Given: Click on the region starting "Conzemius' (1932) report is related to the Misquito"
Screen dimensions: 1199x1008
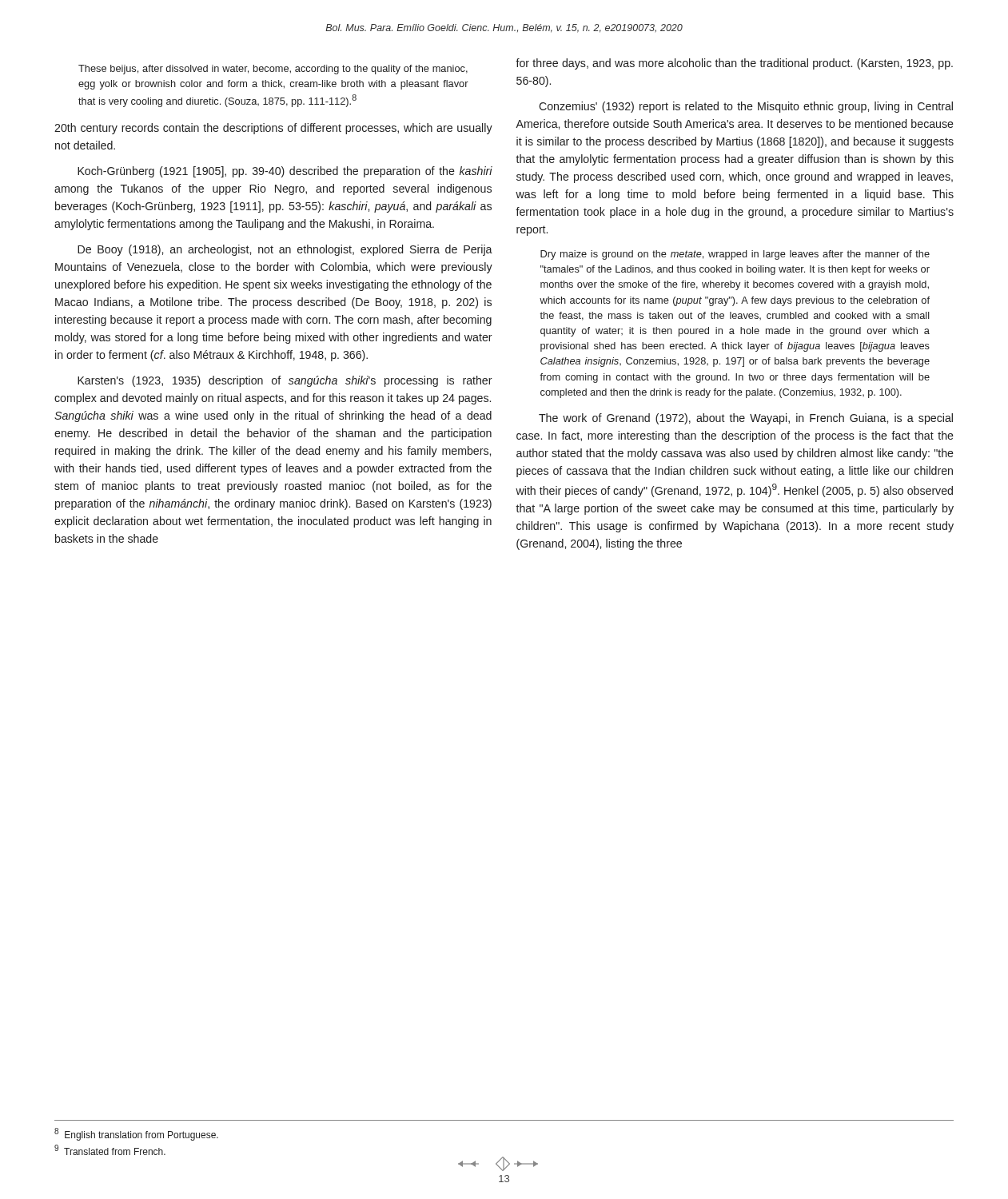Looking at the screenshot, I should 735,168.
